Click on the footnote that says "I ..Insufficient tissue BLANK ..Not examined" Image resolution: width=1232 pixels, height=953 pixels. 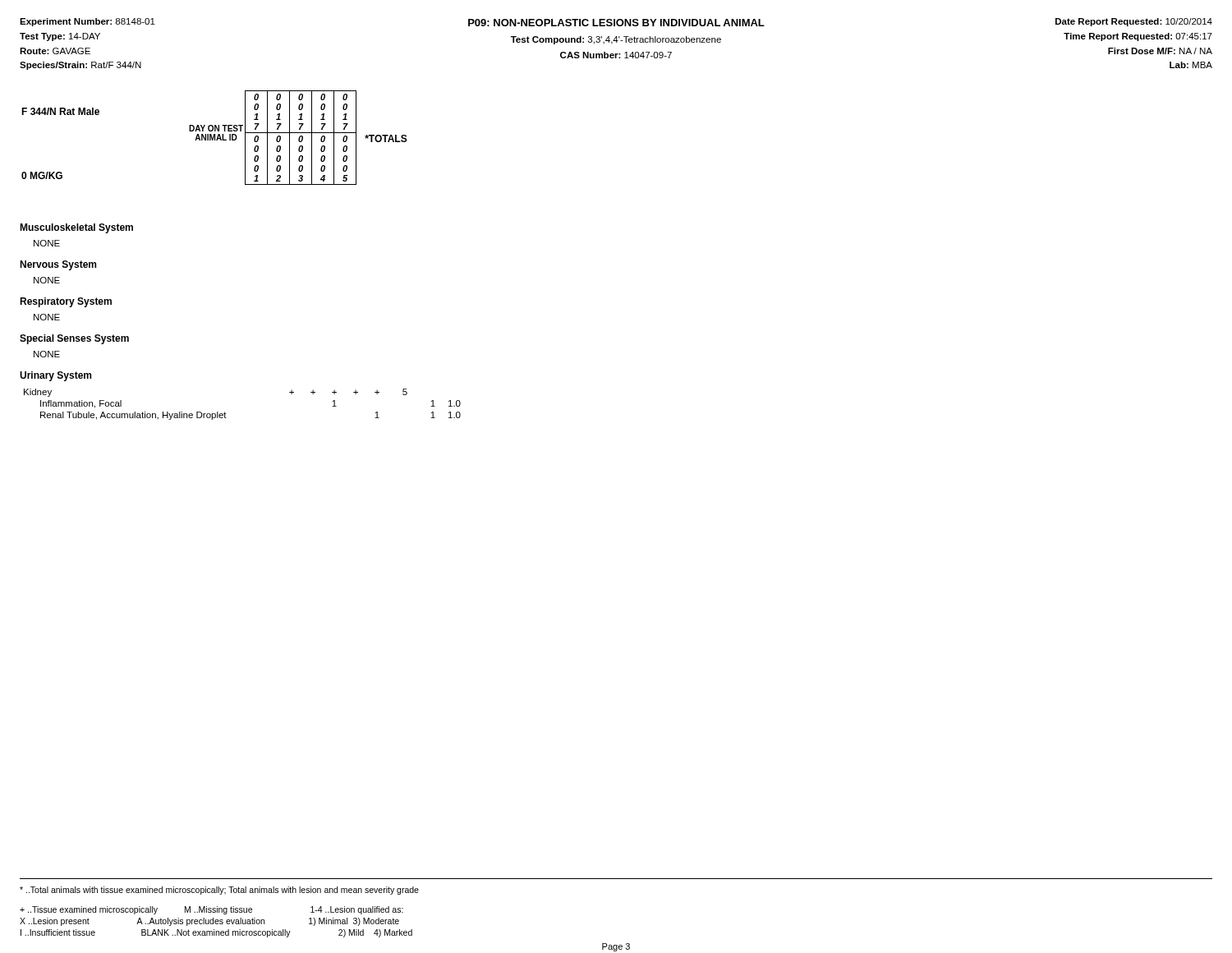point(216,933)
